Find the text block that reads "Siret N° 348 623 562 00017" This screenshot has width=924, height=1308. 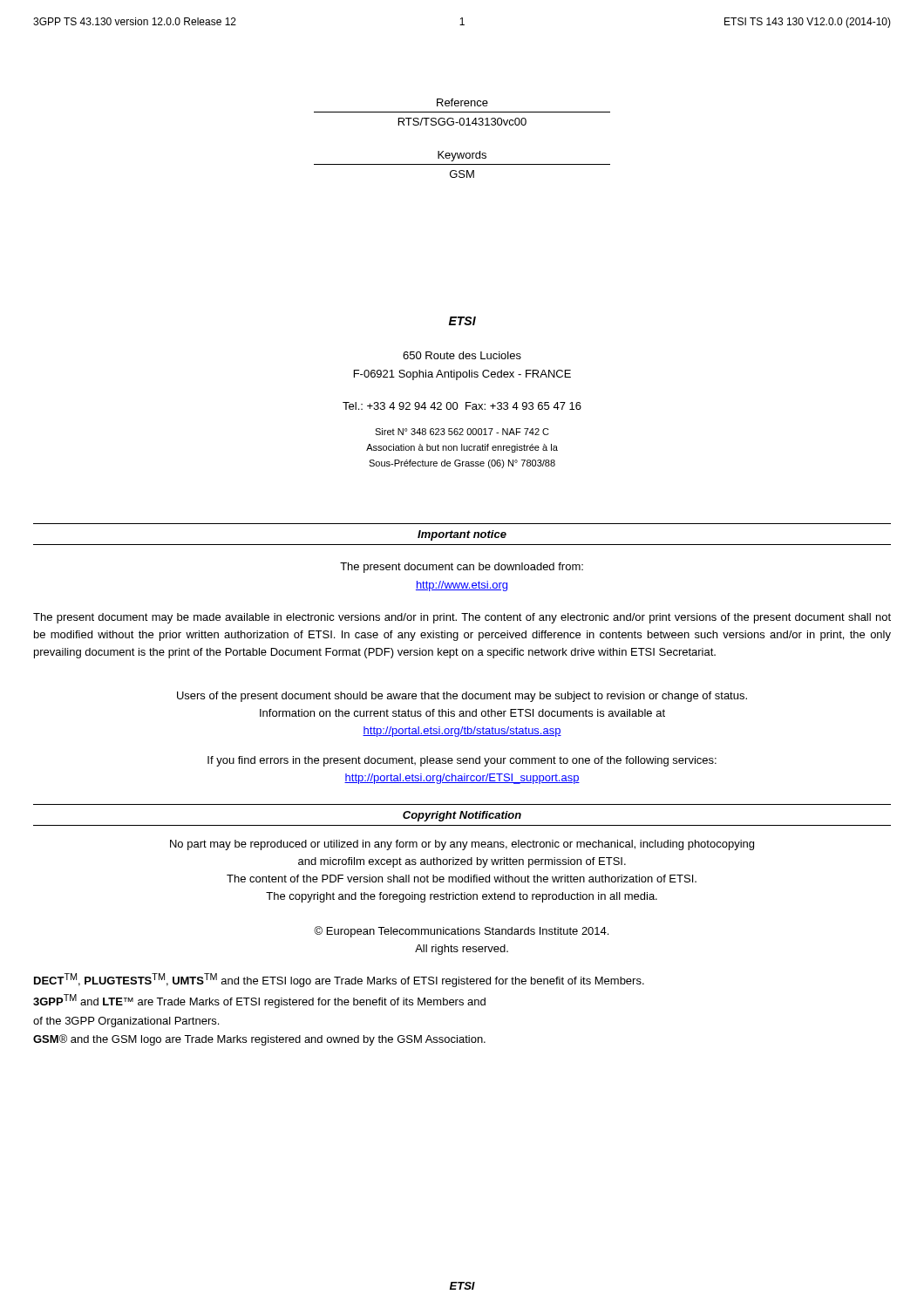462,447
